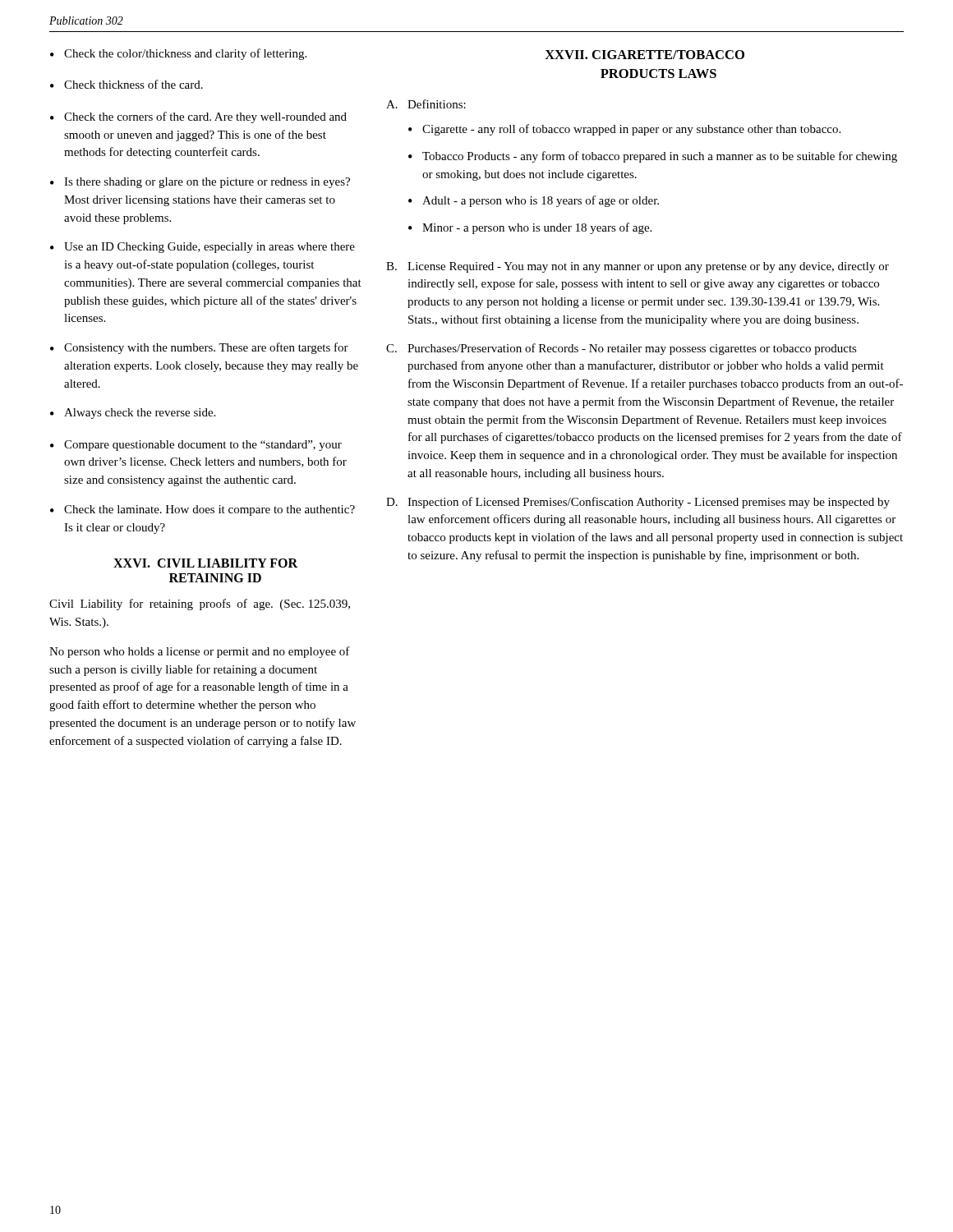Click on the list item that reads "• Minor - a person who is"

(x=656, y=229)
